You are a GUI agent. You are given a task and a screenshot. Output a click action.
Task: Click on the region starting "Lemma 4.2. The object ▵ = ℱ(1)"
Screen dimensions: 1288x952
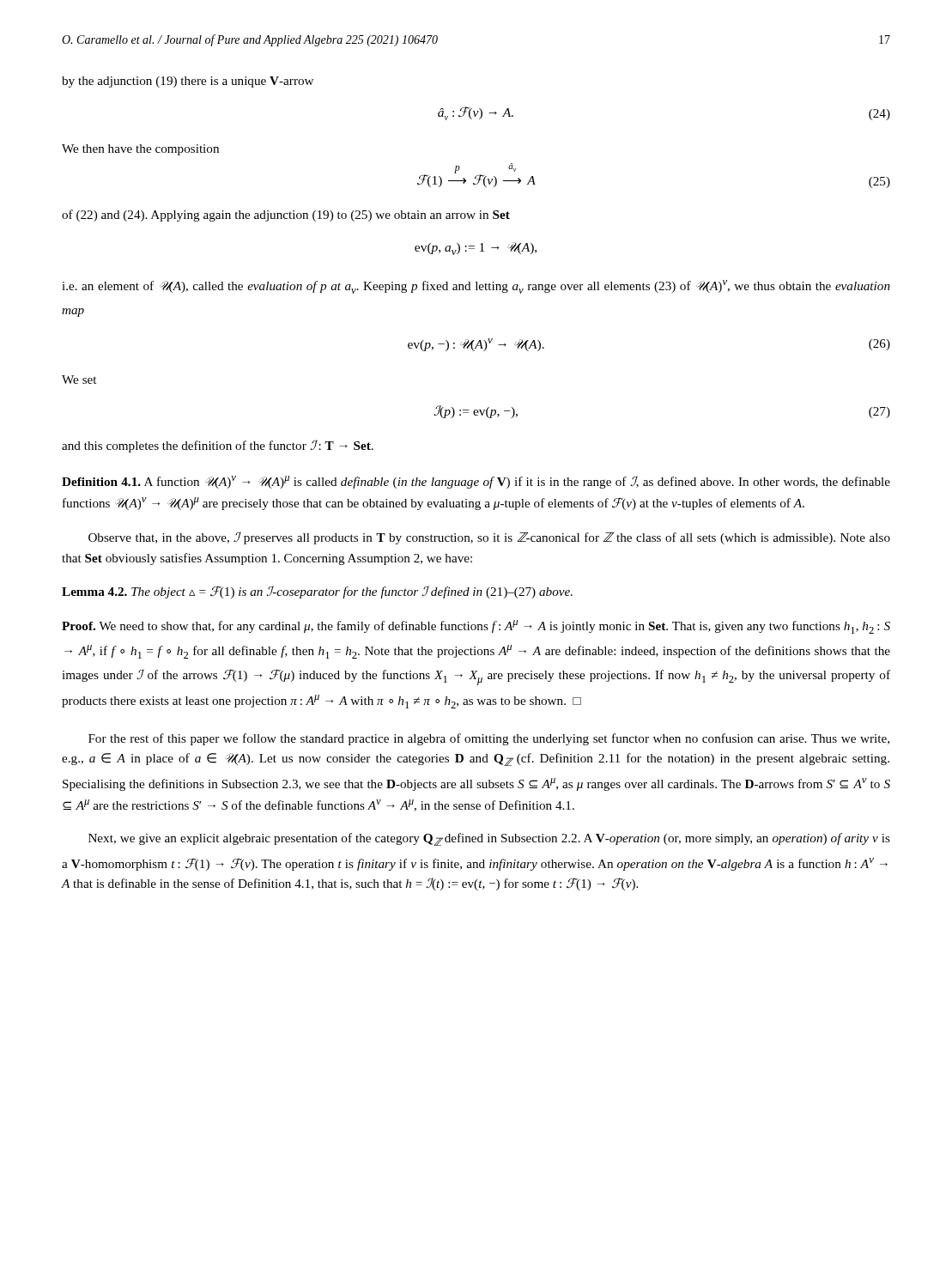[x=318, y=591]
